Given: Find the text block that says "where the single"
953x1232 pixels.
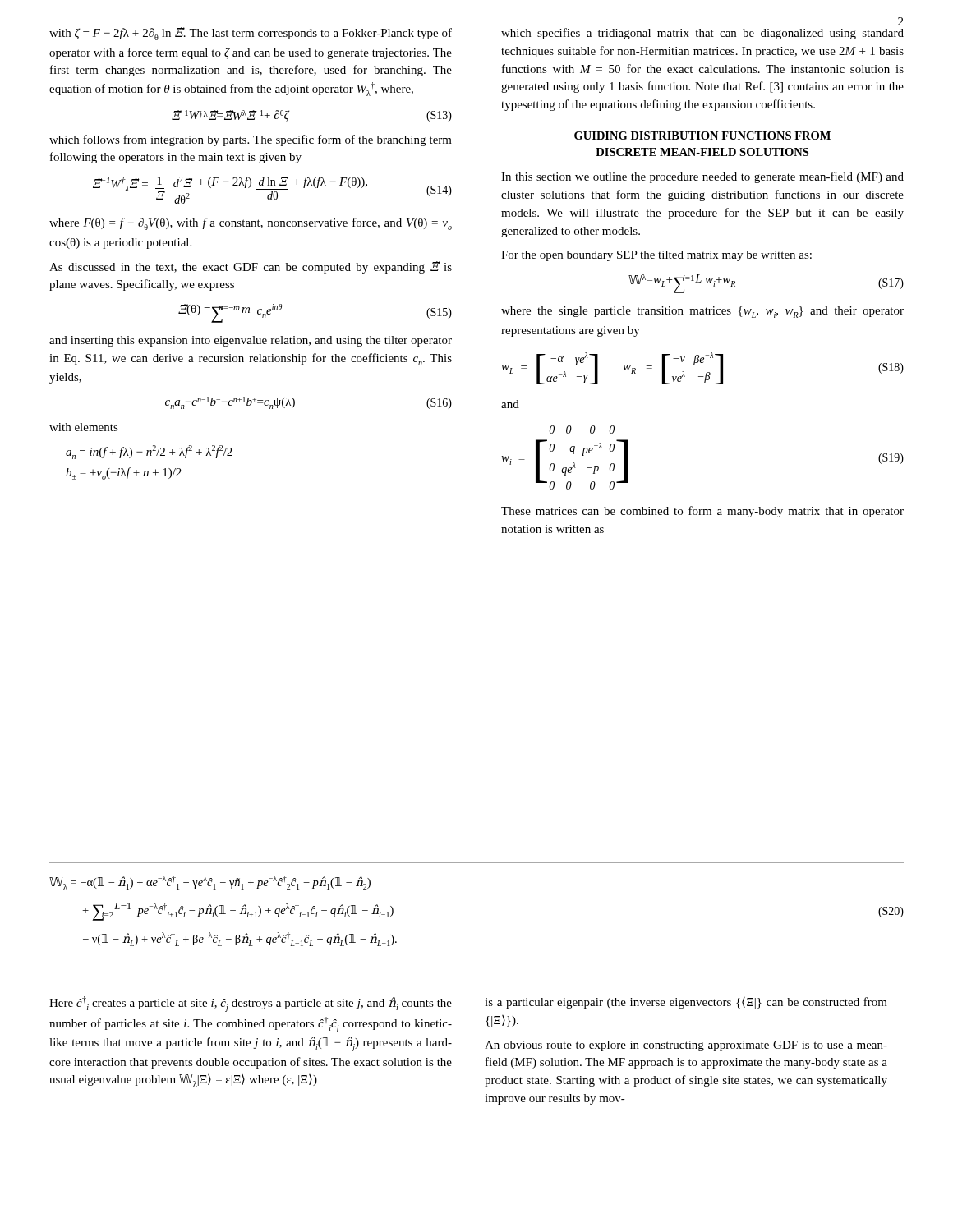Looking at the screenshot, I should tap(702, 321).
